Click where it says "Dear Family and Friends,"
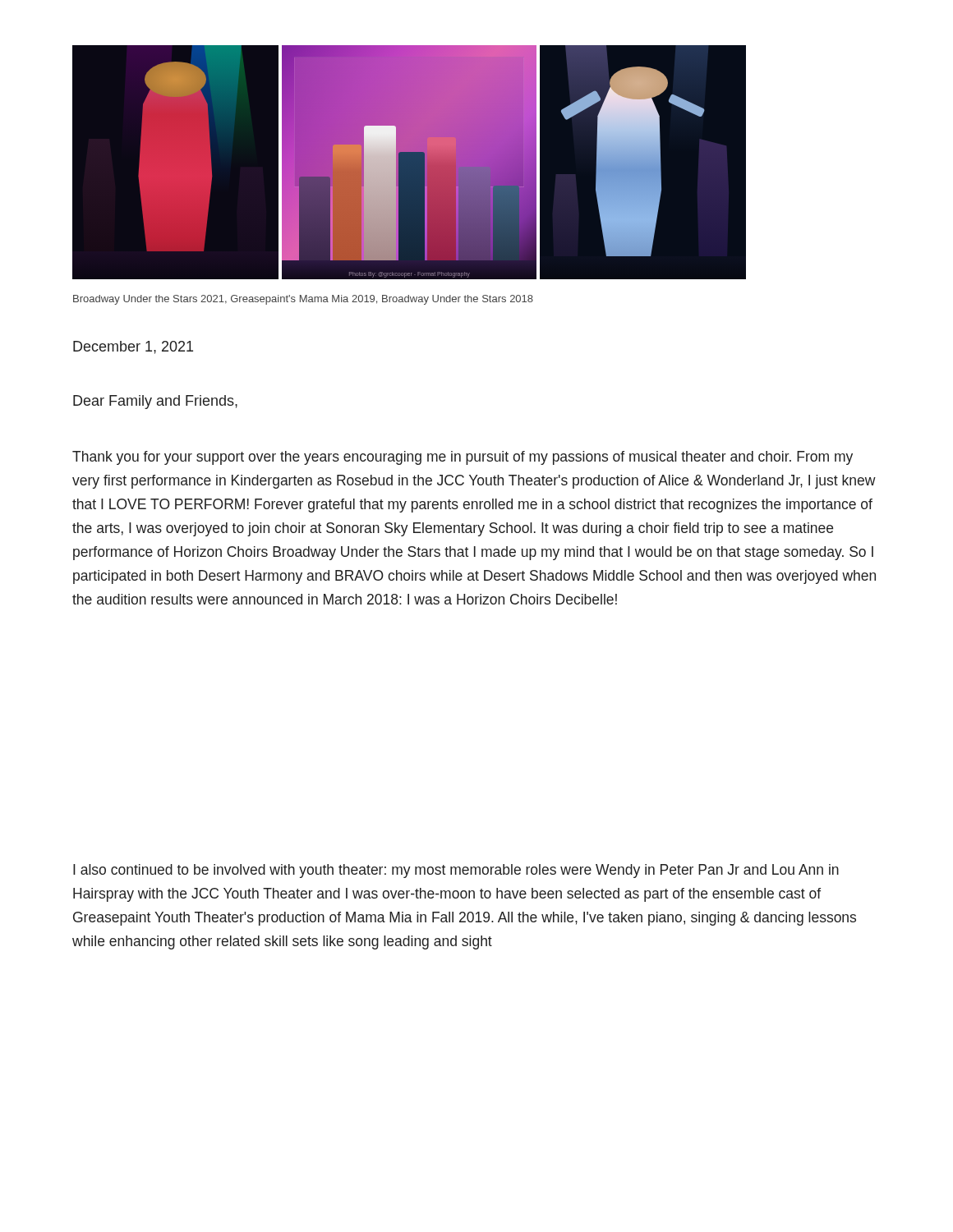 [155, 401]
